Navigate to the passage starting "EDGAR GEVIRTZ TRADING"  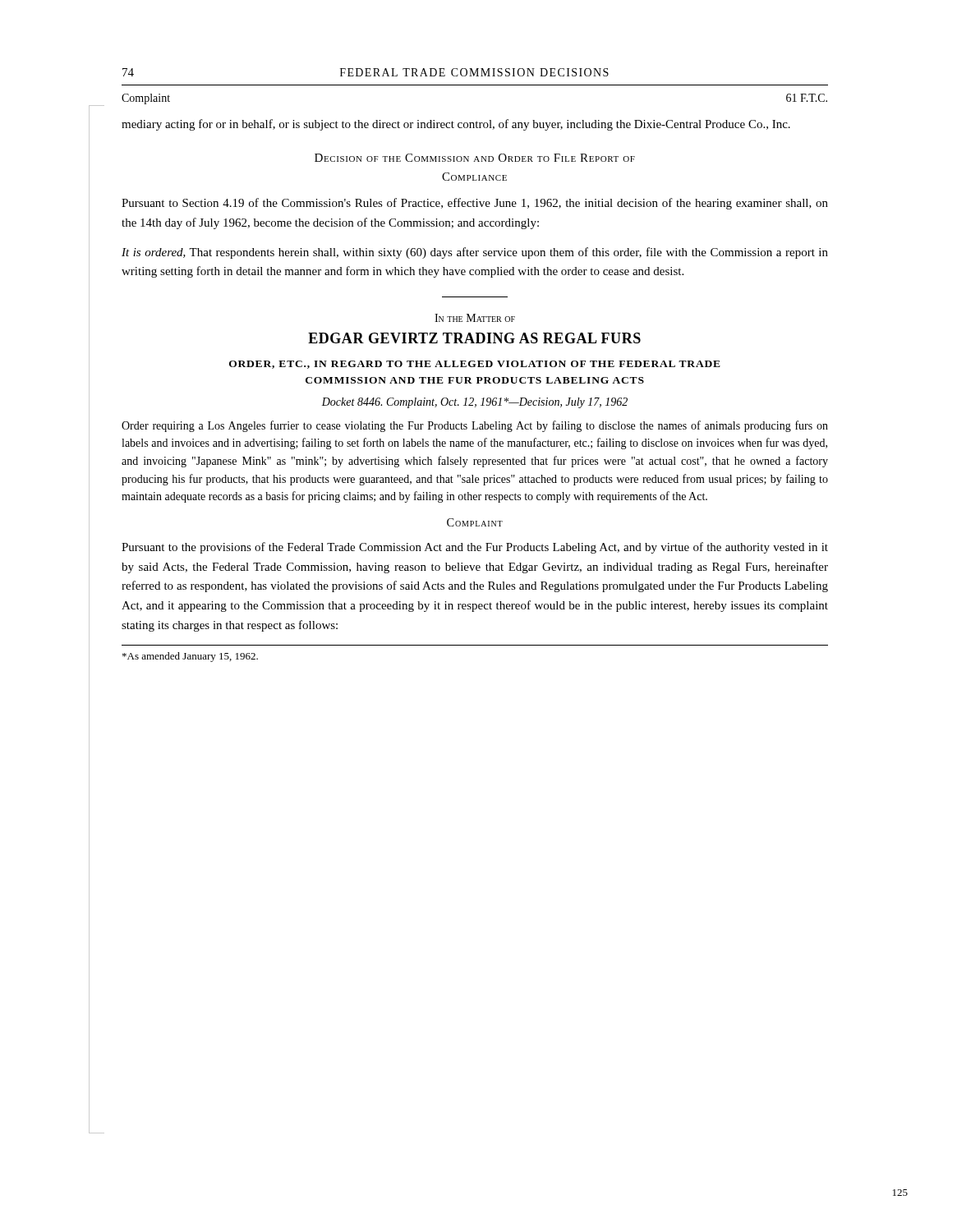click(475, 338)
